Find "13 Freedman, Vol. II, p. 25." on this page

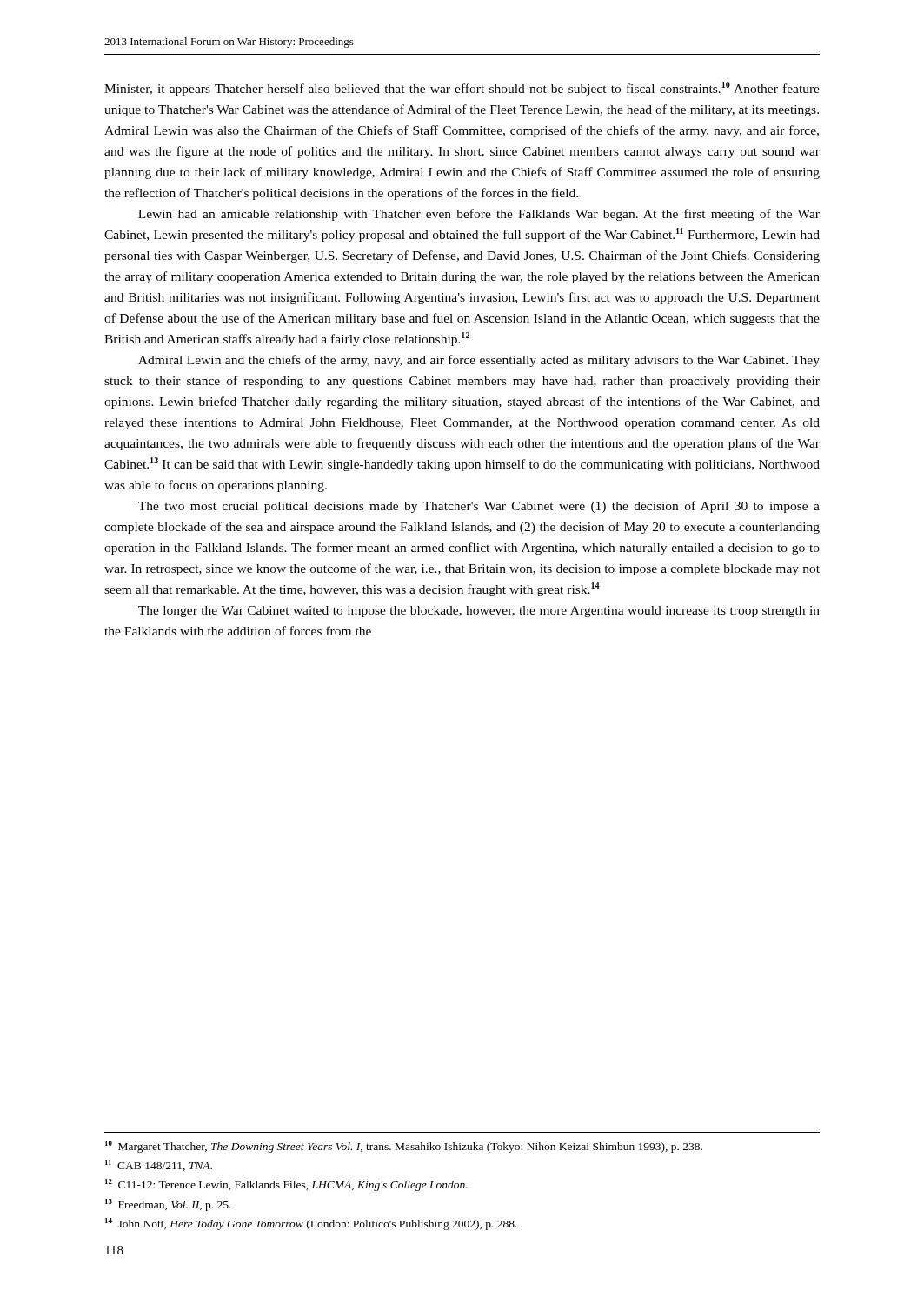click(168, 1203)
